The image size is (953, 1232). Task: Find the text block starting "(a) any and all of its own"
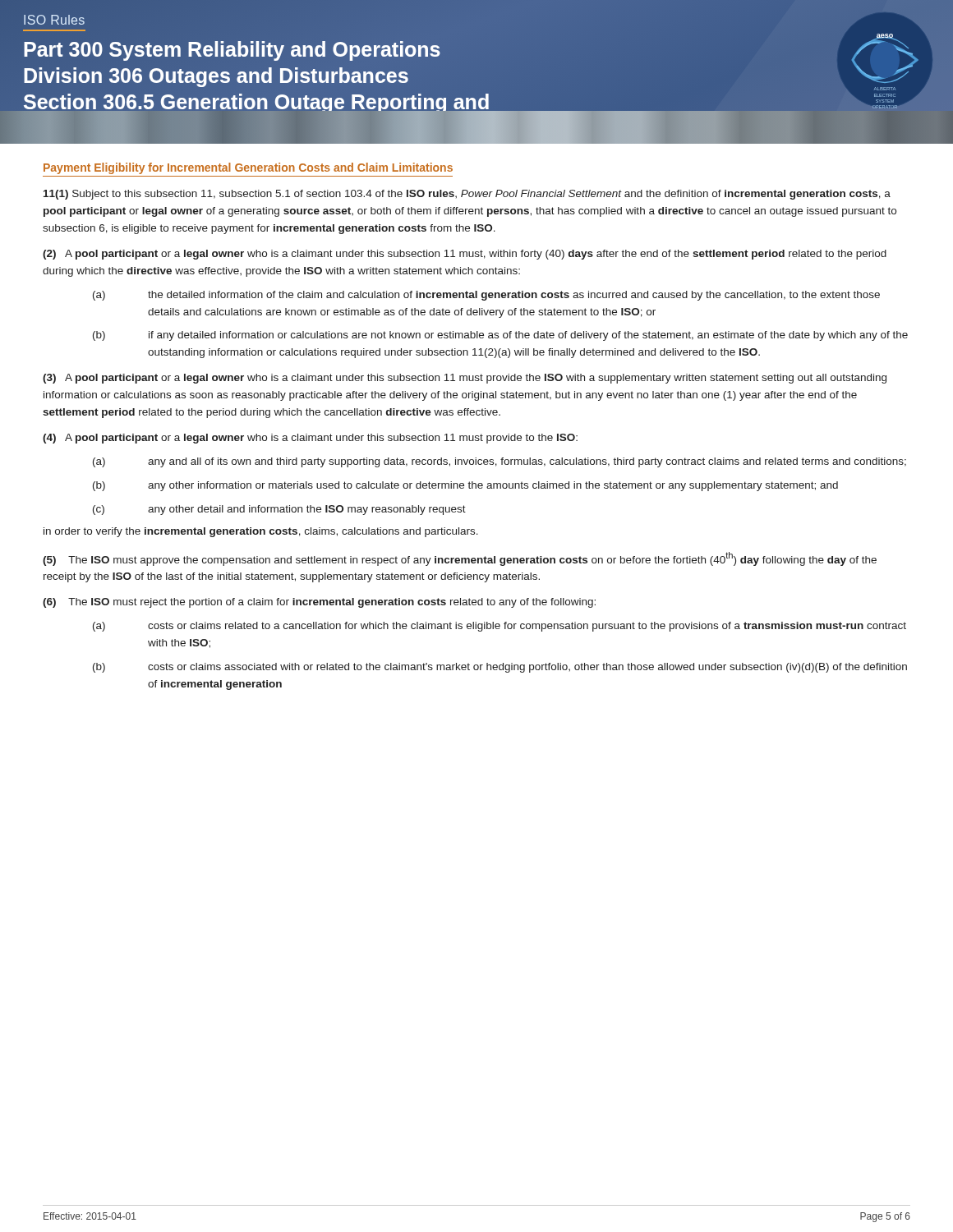click(475, 462)
